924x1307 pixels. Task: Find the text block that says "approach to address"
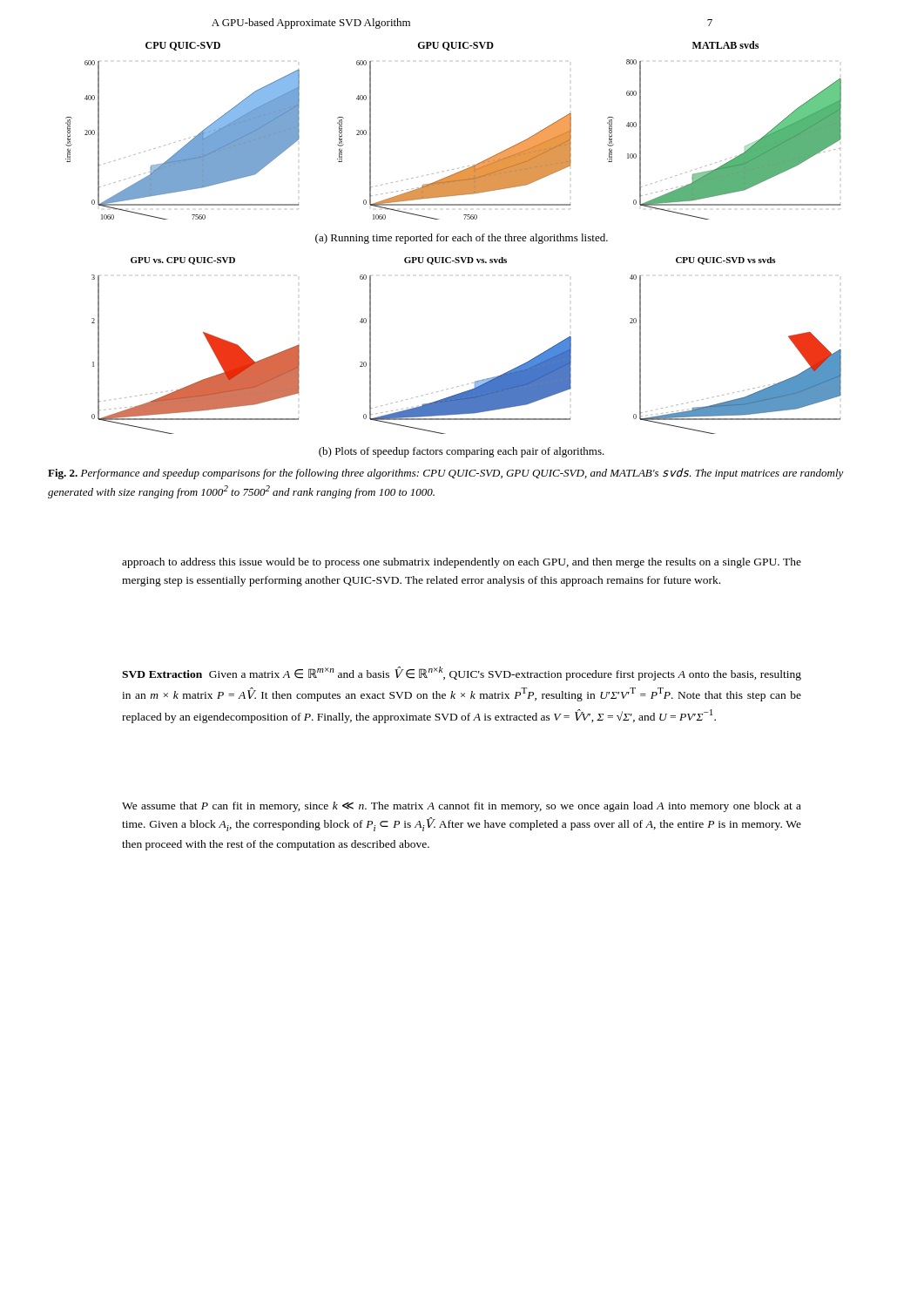pyautogui.click(x=462, y=571)
